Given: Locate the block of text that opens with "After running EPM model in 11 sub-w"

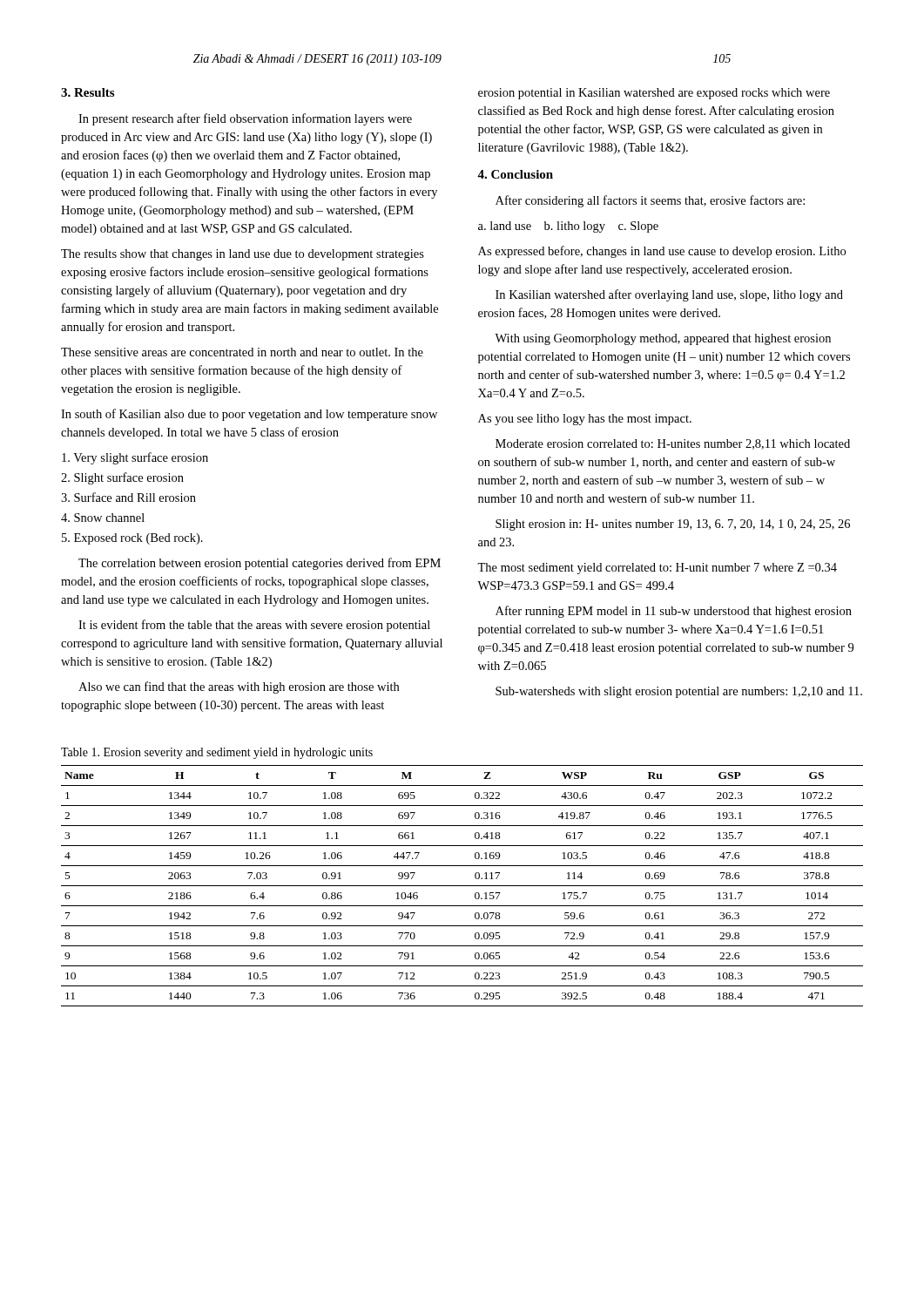Looking at the screenshot, I should (670, 639).
